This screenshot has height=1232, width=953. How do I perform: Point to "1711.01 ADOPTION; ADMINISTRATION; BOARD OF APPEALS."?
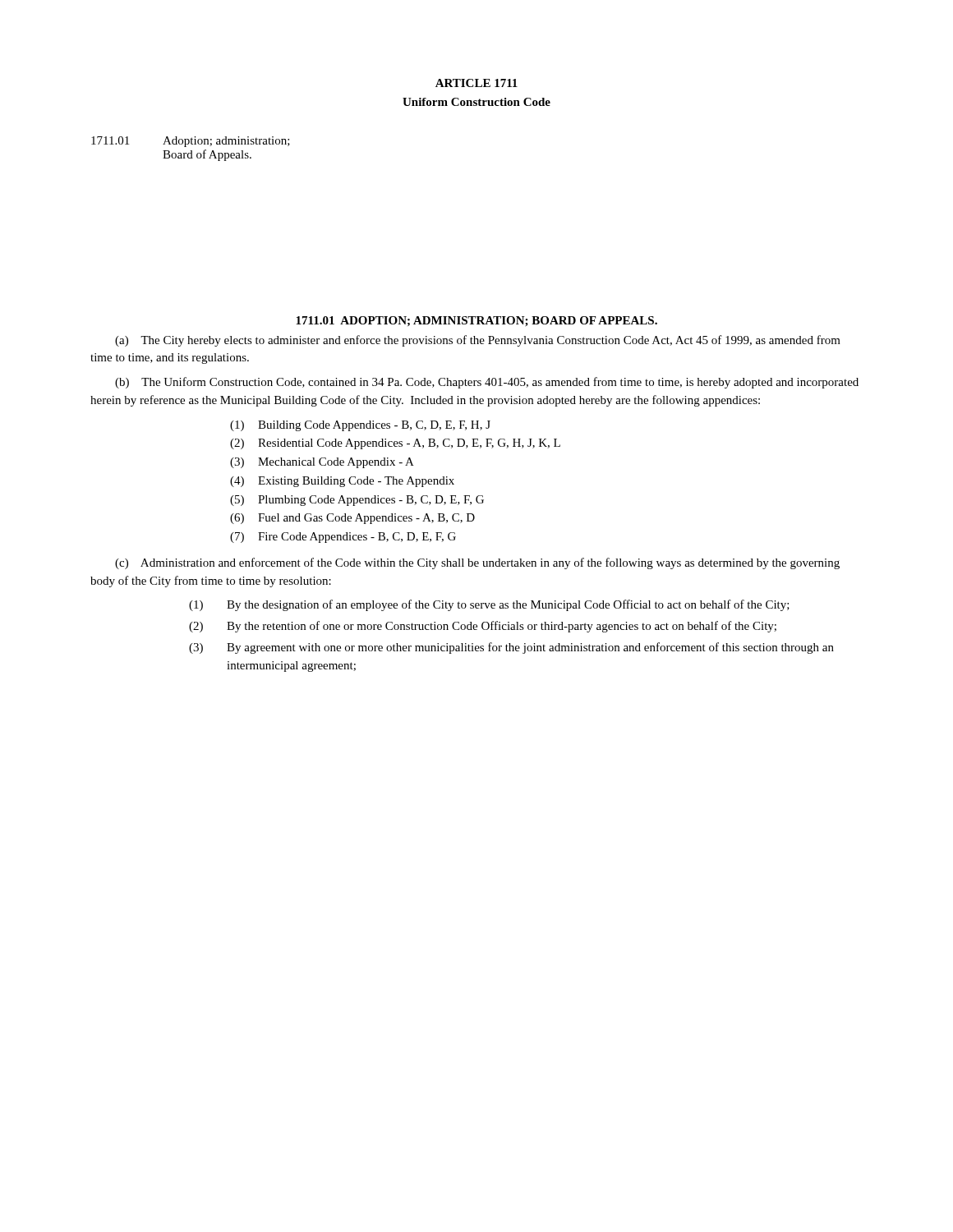coord(476,320)
